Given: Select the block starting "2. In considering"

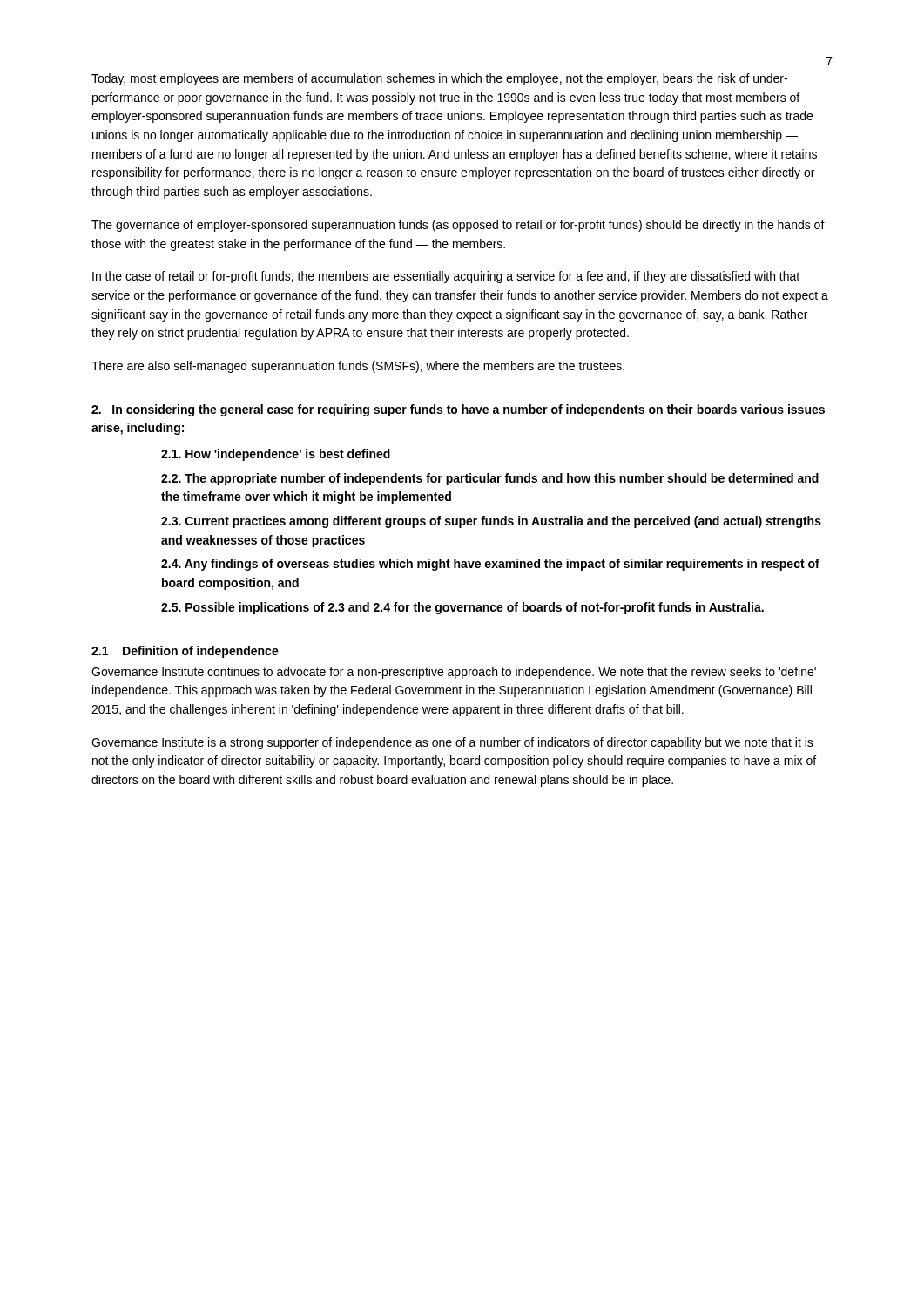Looking at the screenshot, I should point(458,419).
